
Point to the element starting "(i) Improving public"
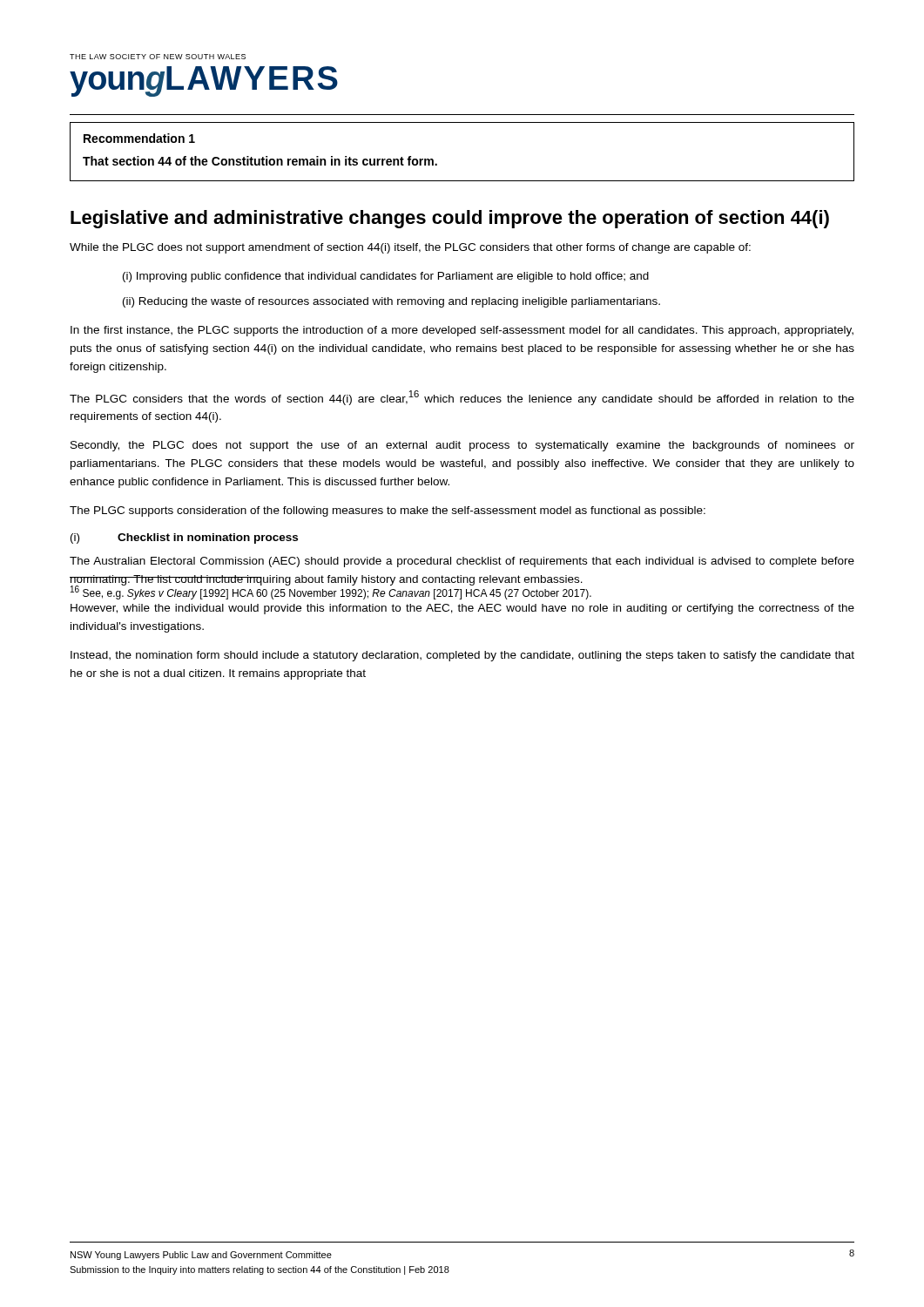coord(386,276)
